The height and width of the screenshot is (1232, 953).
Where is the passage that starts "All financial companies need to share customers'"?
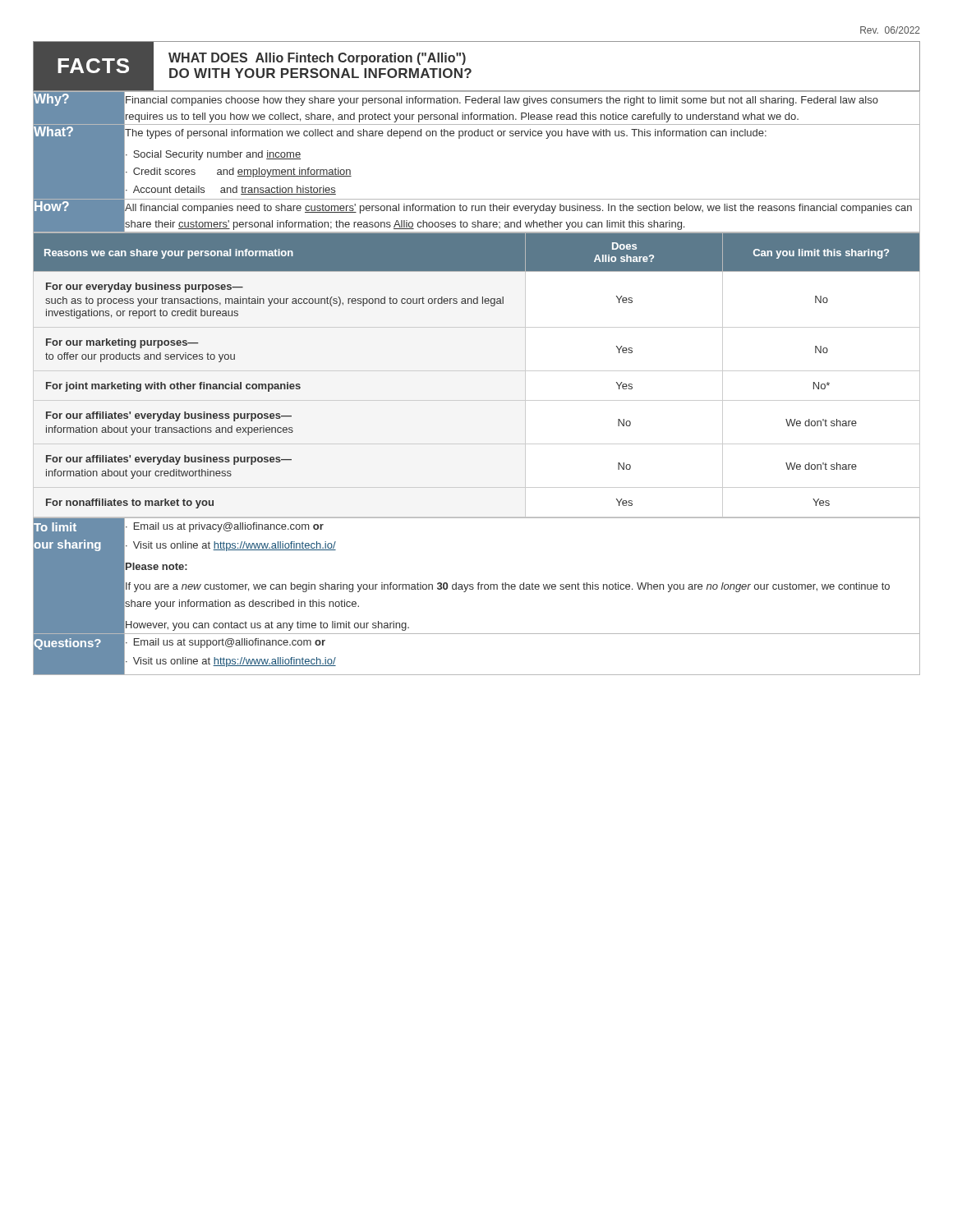pyautogui.click(x=519, y=215)
